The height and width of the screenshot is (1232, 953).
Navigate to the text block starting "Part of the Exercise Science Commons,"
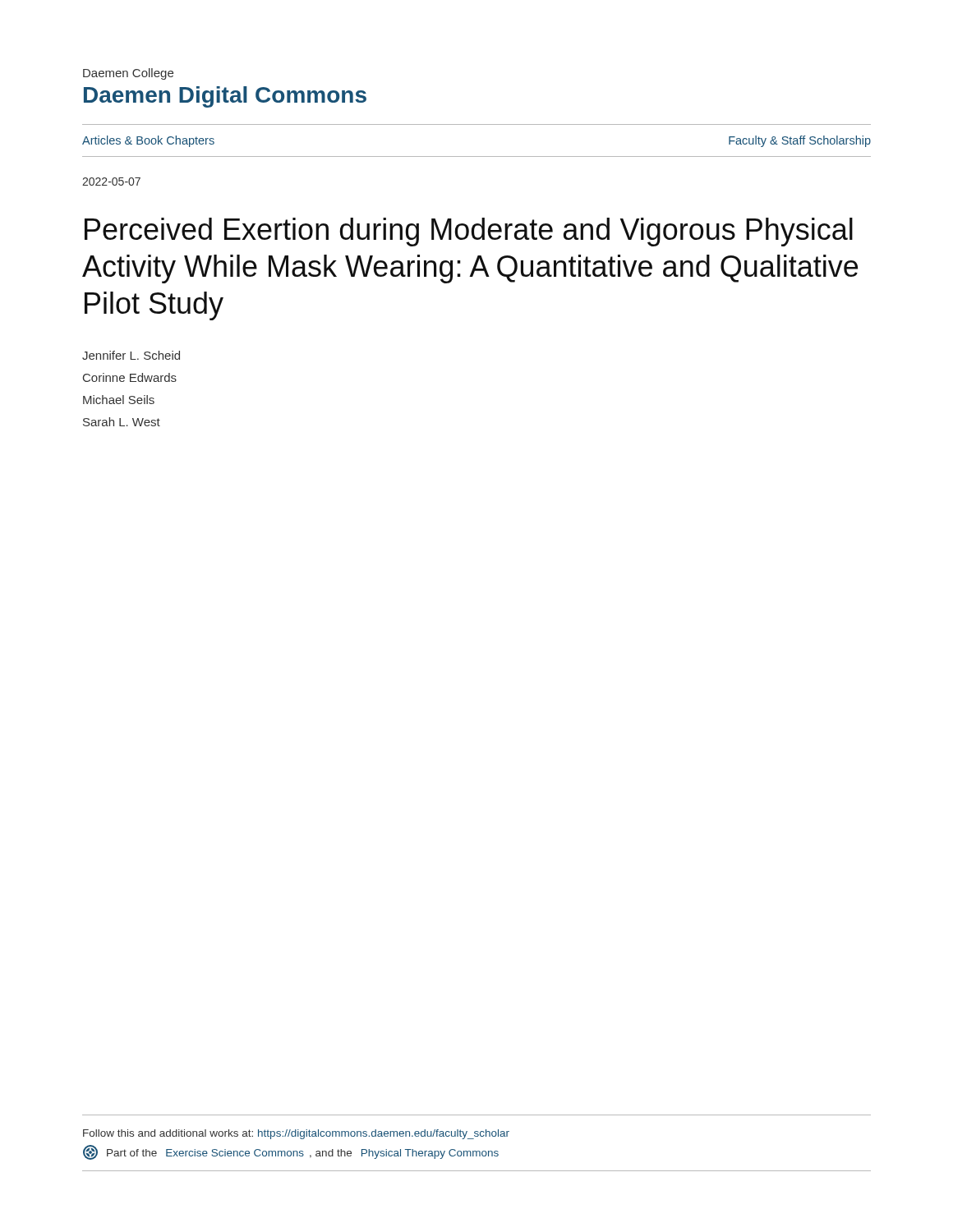(291, 1152)
